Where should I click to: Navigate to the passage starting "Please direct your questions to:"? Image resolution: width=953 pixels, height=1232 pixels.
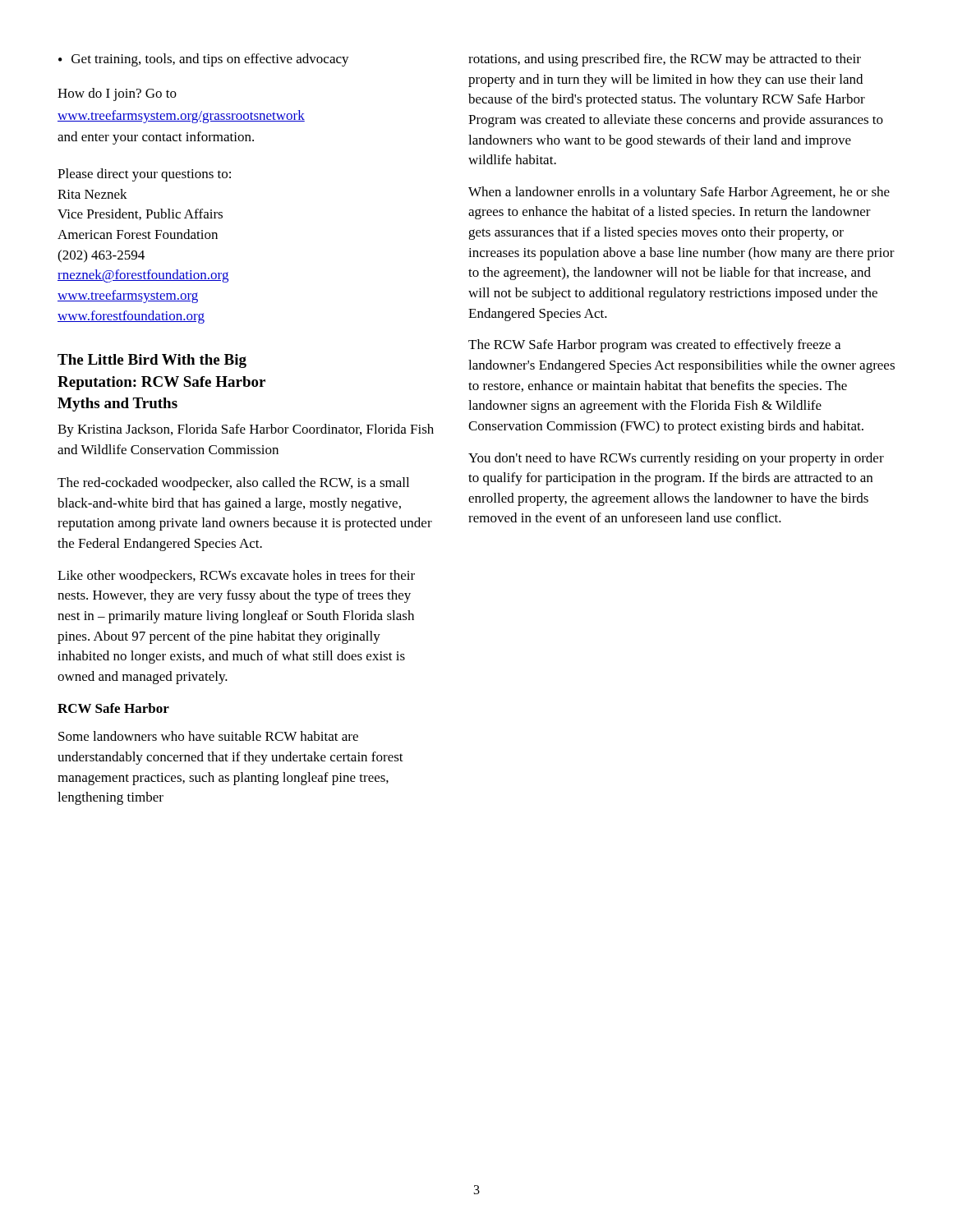(x=144, y=175)
